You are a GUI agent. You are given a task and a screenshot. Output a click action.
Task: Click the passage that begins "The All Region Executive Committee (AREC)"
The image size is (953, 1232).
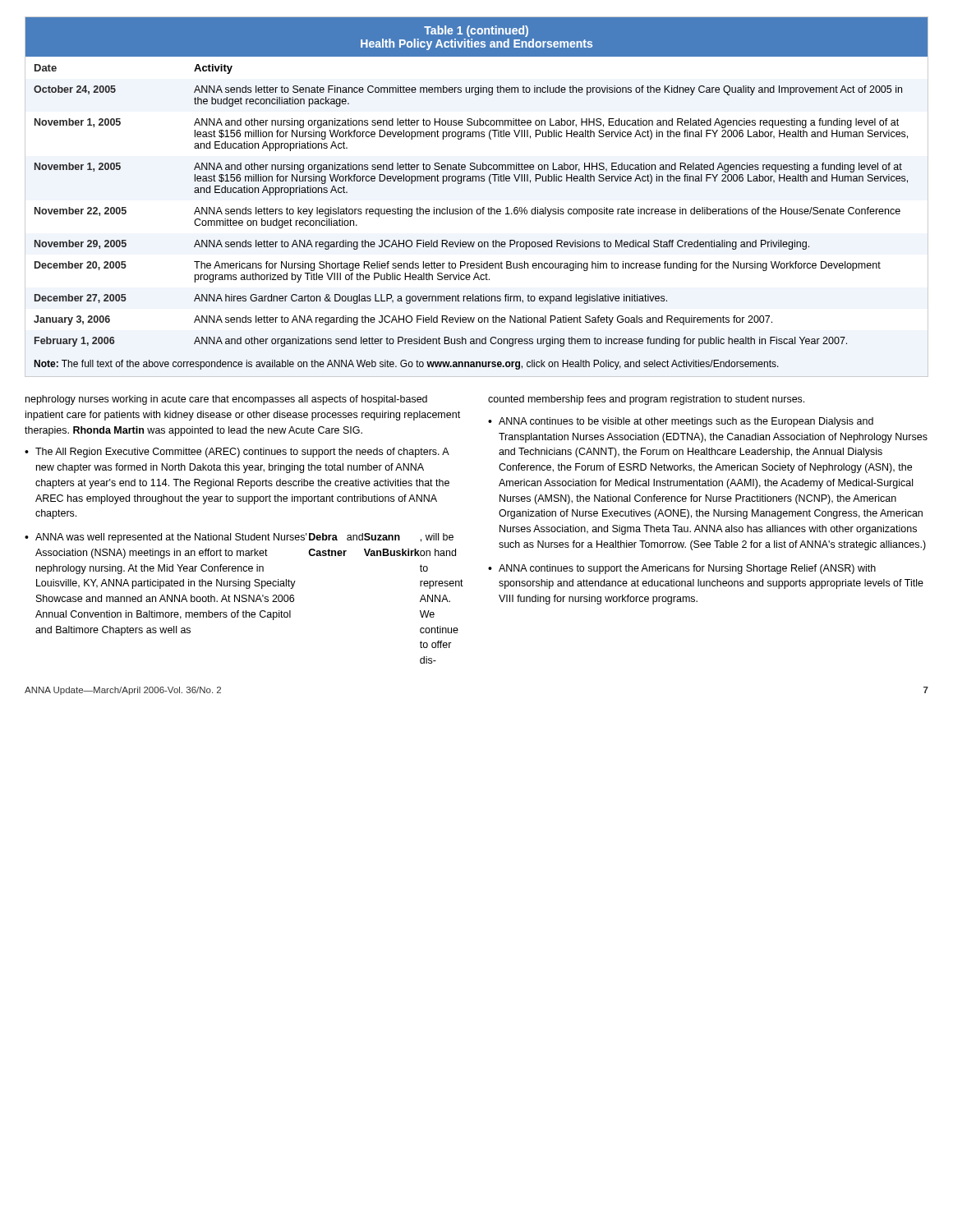[242, 483]
